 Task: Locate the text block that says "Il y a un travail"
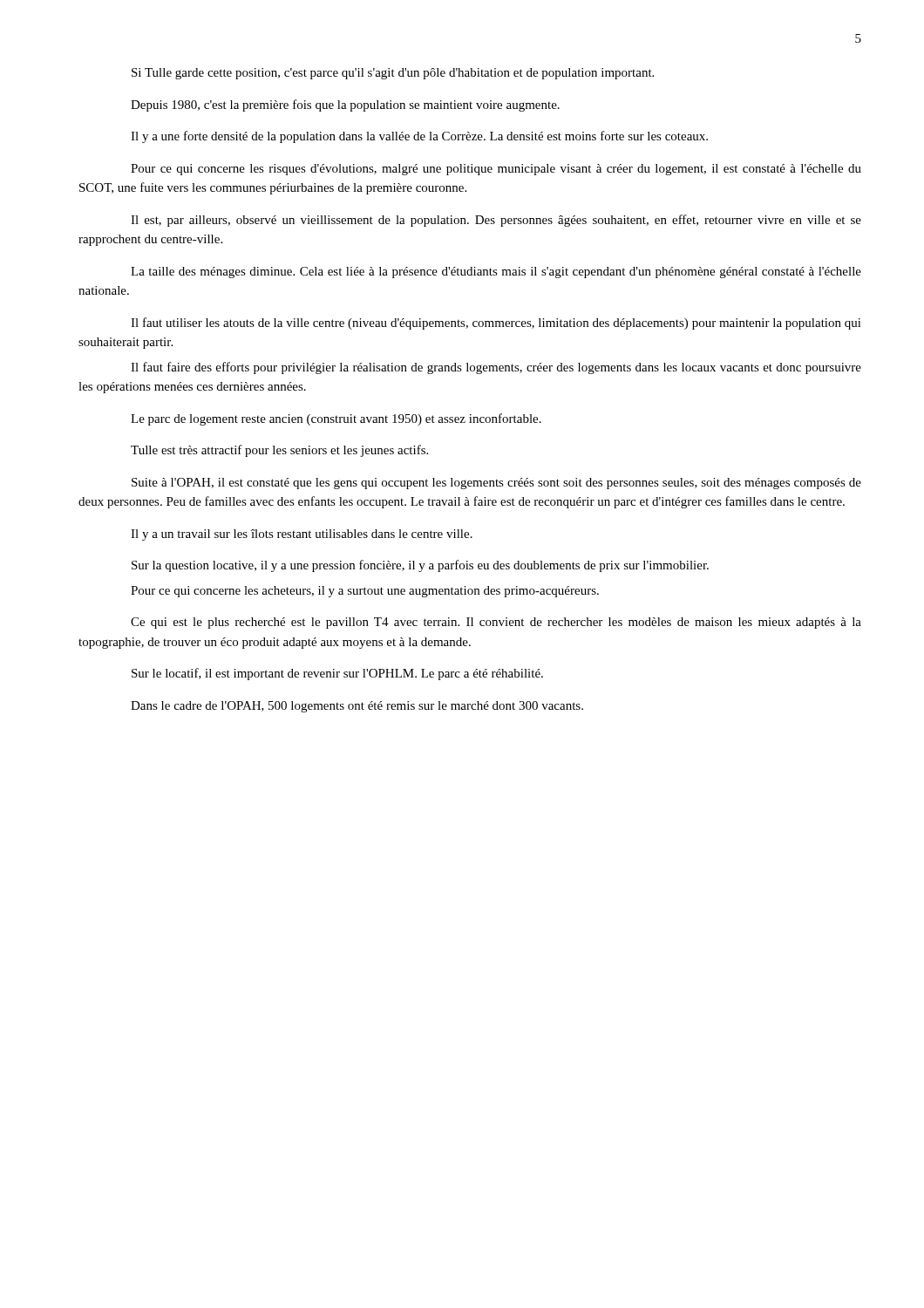click(x=302, y=533)
